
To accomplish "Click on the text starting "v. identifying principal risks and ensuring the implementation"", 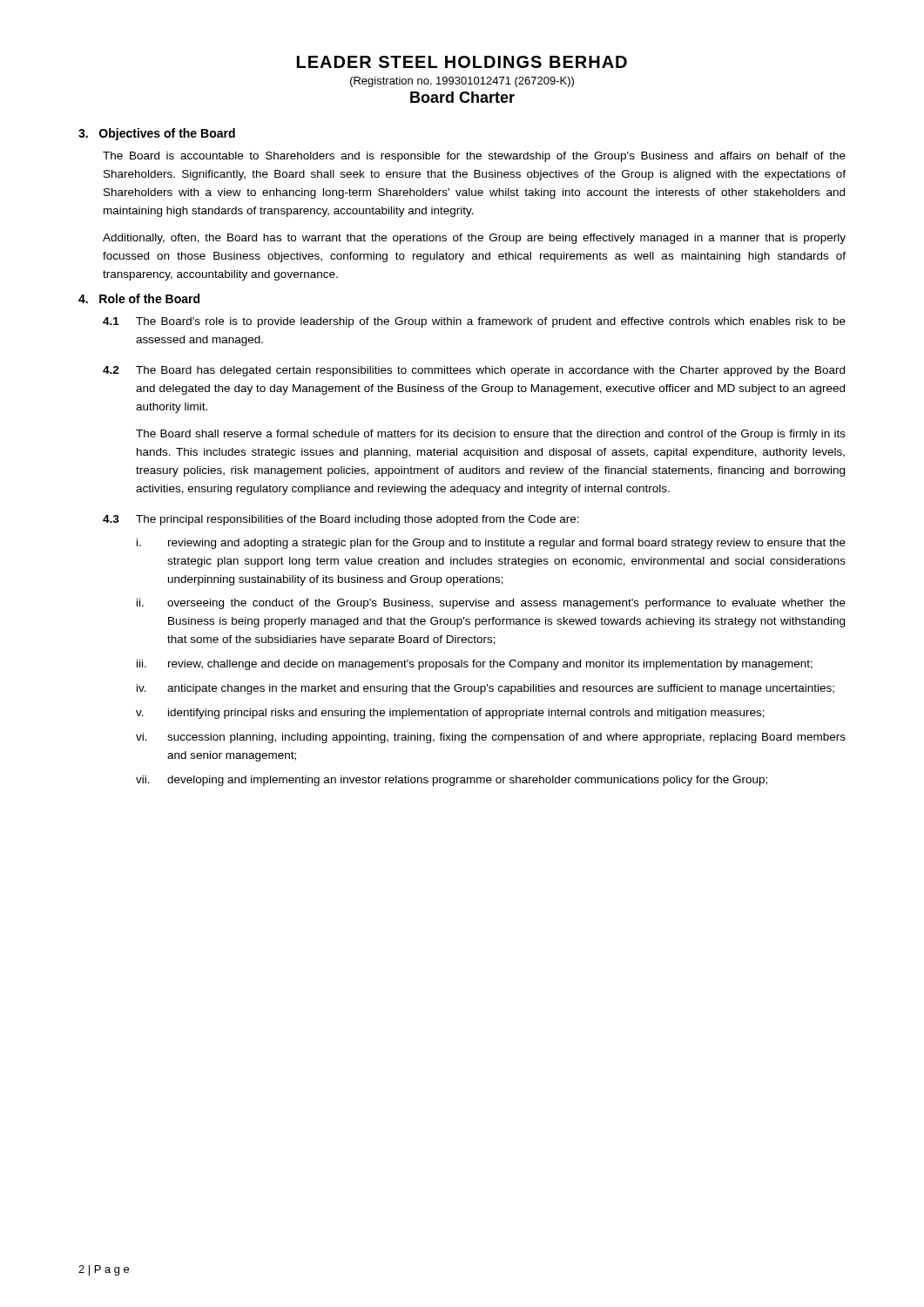I will 491,713.
